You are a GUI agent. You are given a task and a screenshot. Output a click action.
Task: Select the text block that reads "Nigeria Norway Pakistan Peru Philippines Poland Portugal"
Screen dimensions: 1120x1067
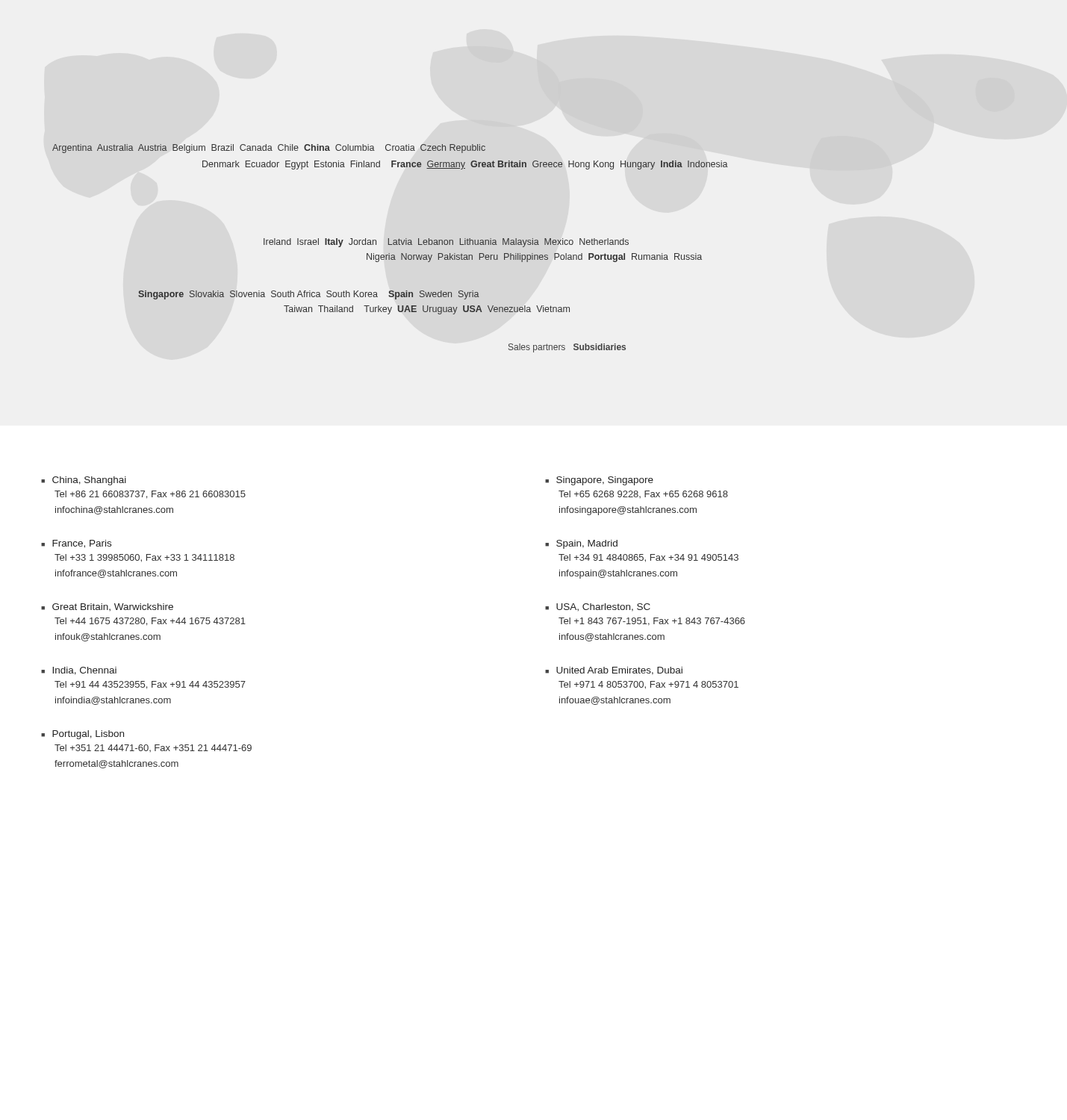point(534,257)
